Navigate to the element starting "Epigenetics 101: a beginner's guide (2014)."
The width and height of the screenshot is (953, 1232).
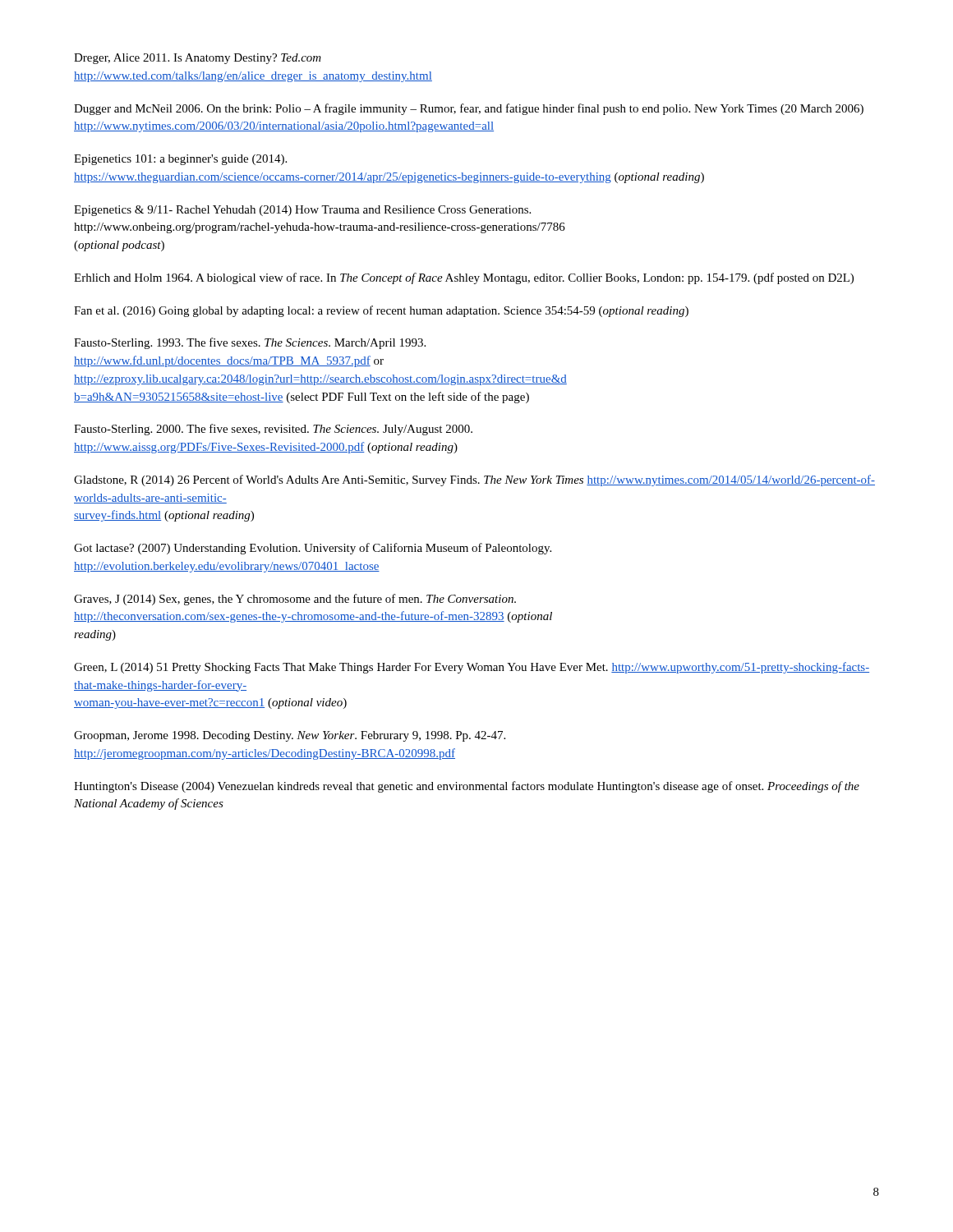click(x=389, y=167)
